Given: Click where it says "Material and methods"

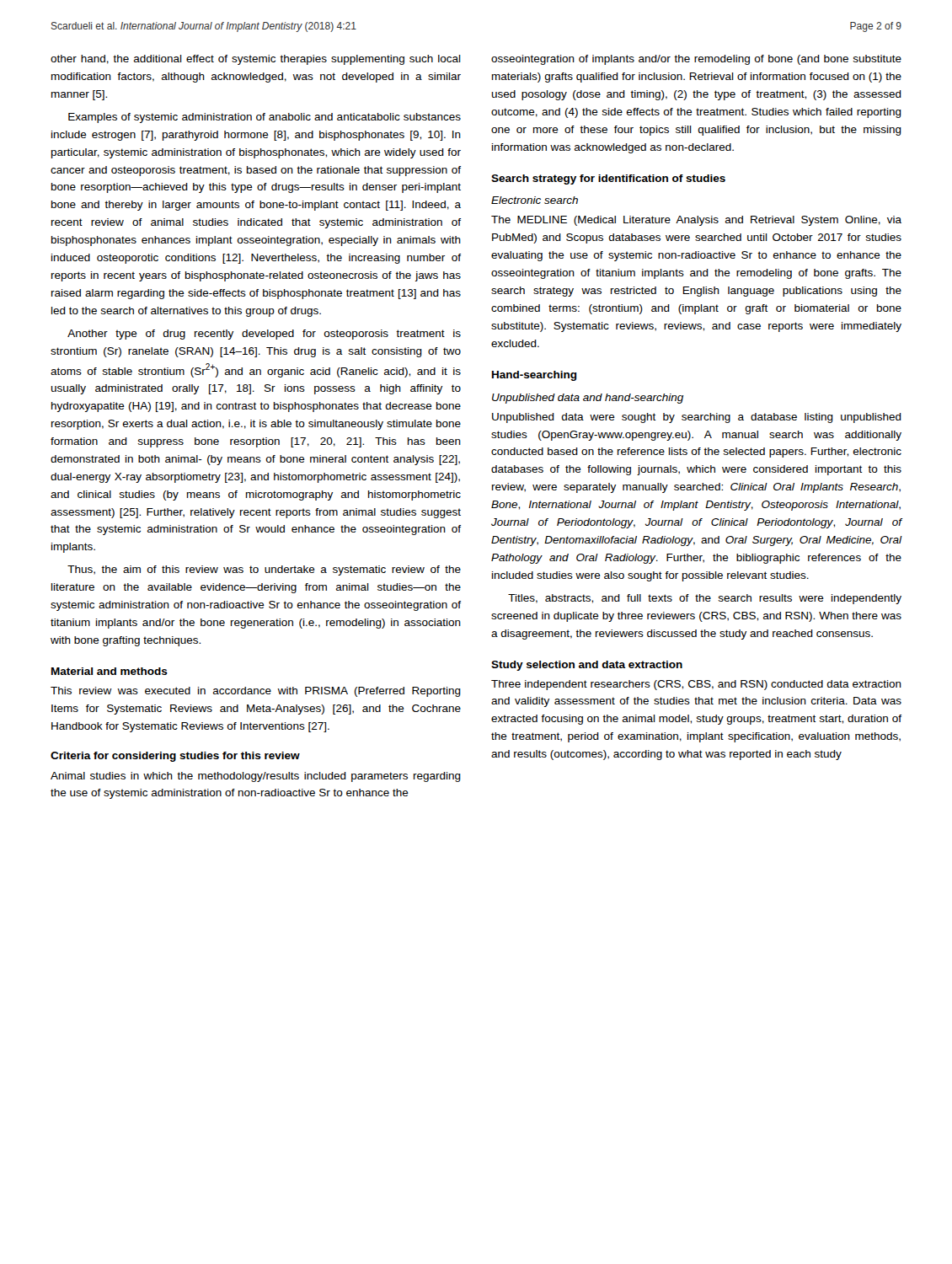Looking at the screenshot, I should [109, 671].
